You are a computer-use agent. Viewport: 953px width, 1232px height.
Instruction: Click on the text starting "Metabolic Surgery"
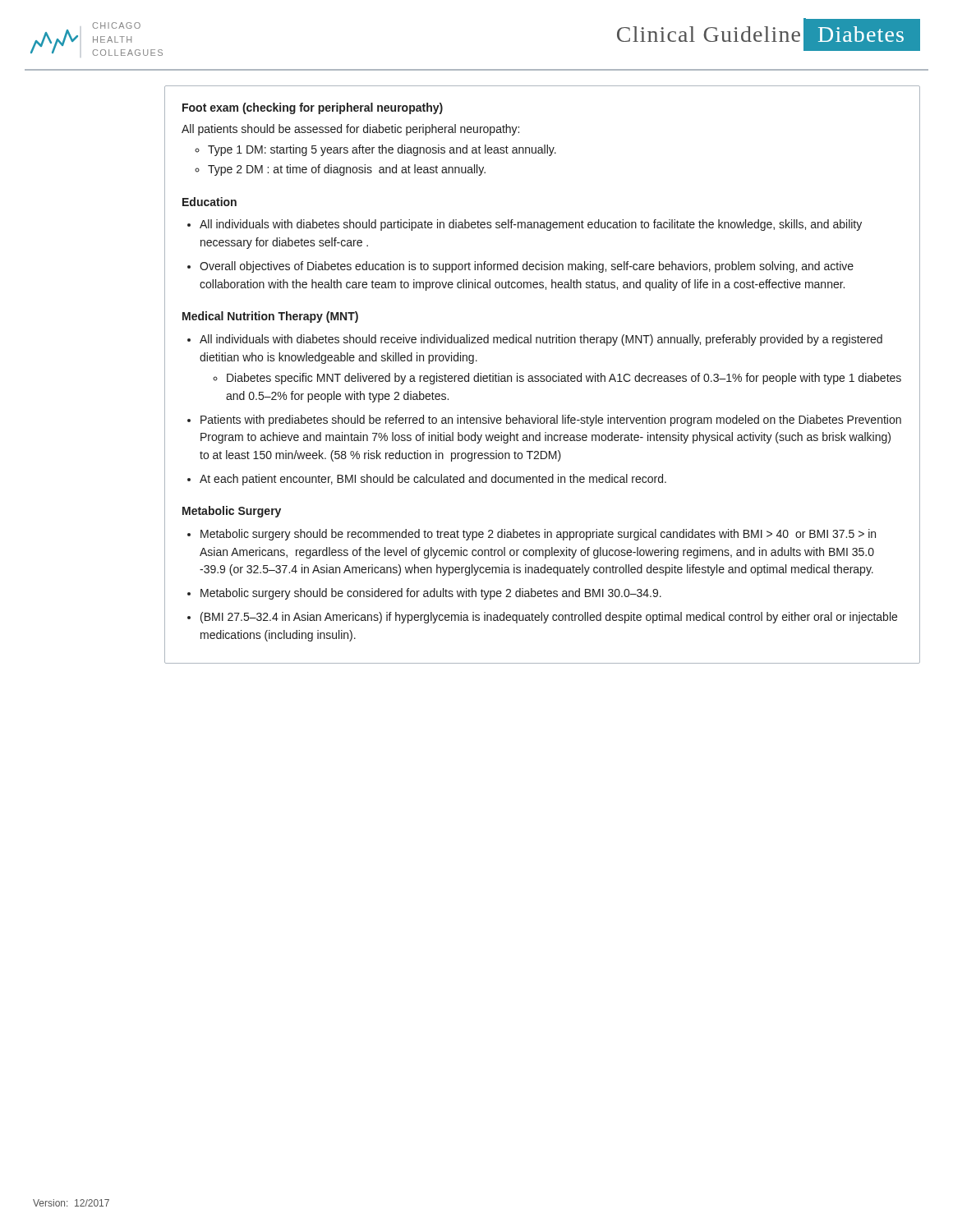pos(232,512)
